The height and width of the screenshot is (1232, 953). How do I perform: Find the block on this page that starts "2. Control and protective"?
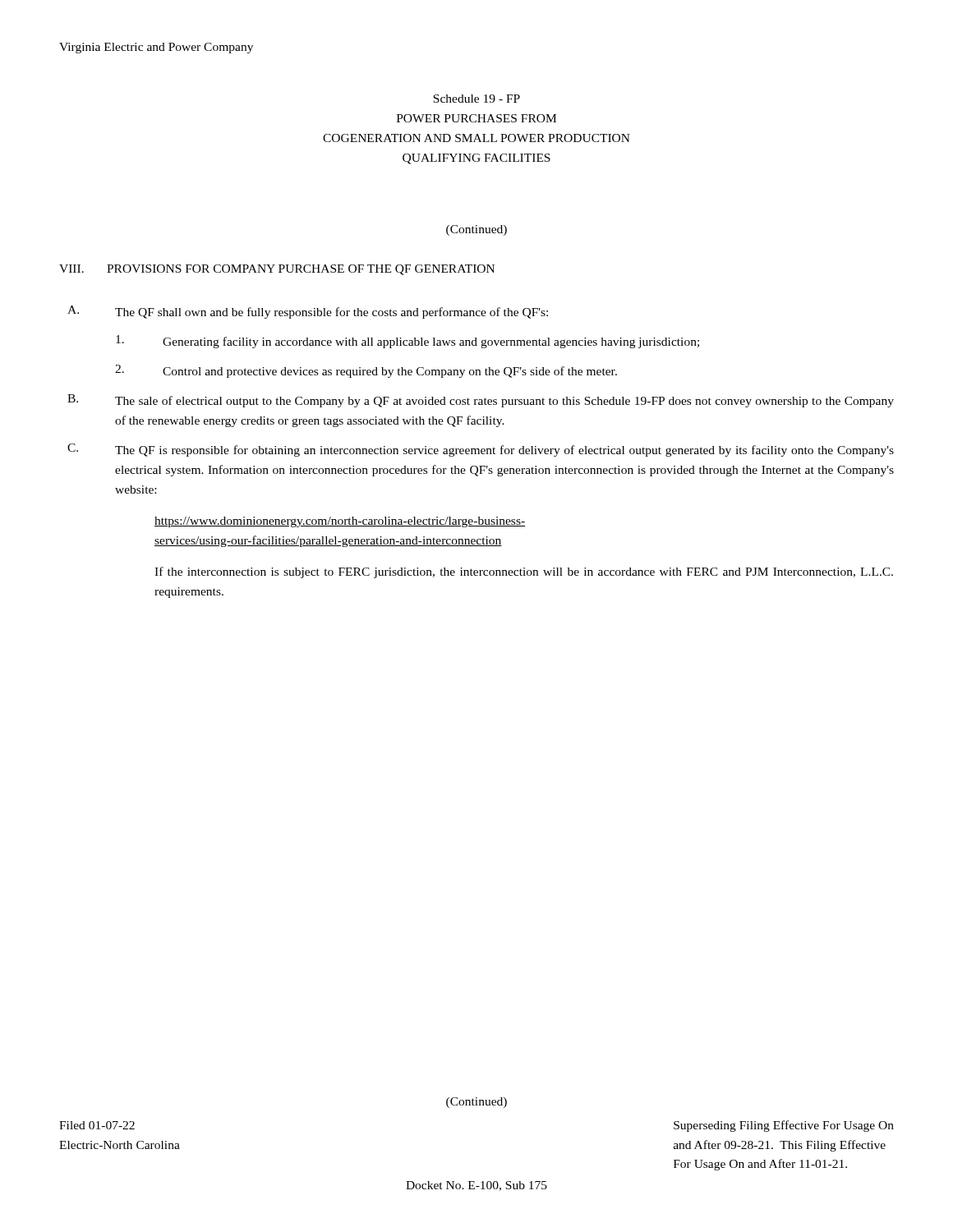(500, 371)
